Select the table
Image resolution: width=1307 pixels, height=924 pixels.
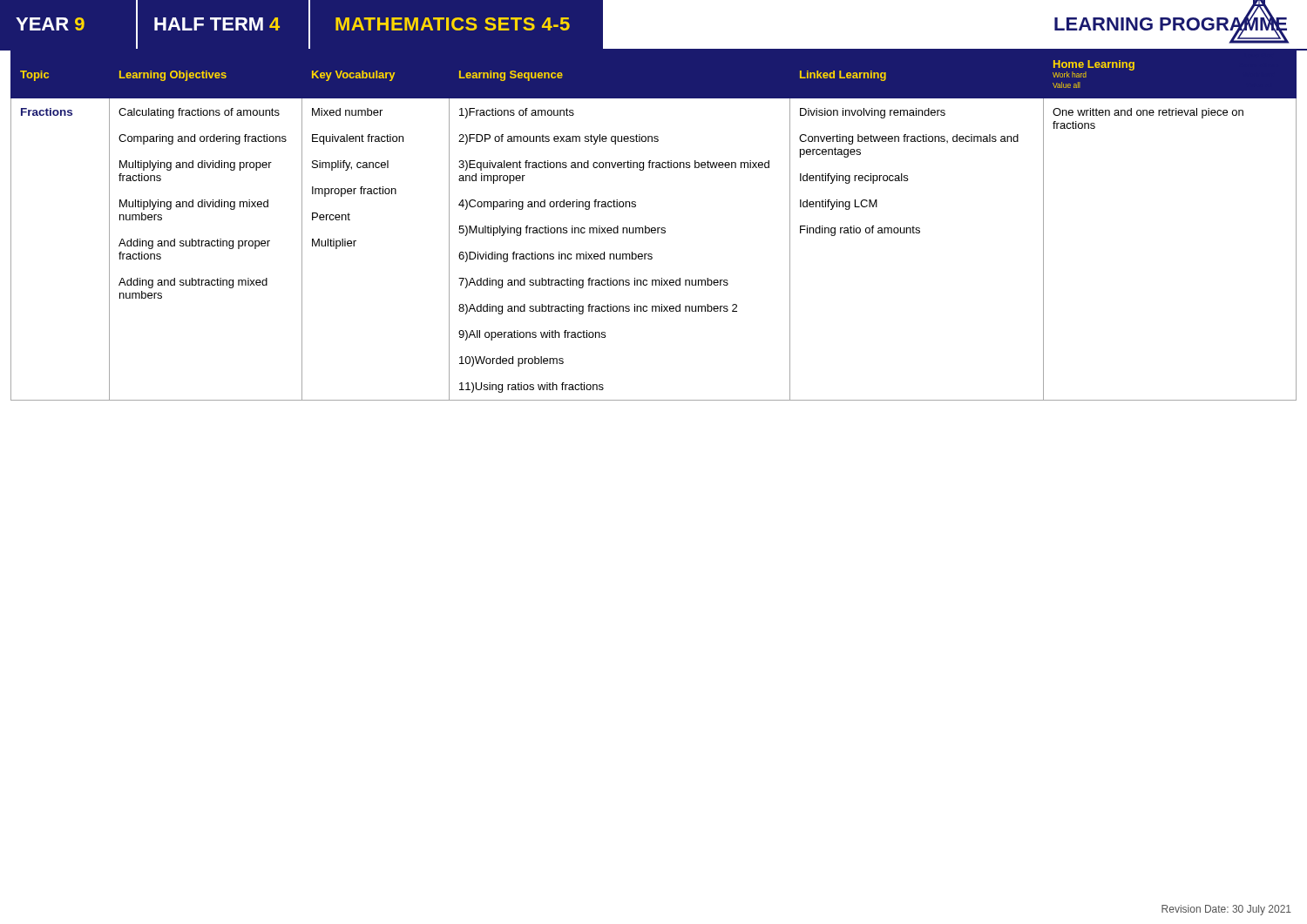point(654,225)
